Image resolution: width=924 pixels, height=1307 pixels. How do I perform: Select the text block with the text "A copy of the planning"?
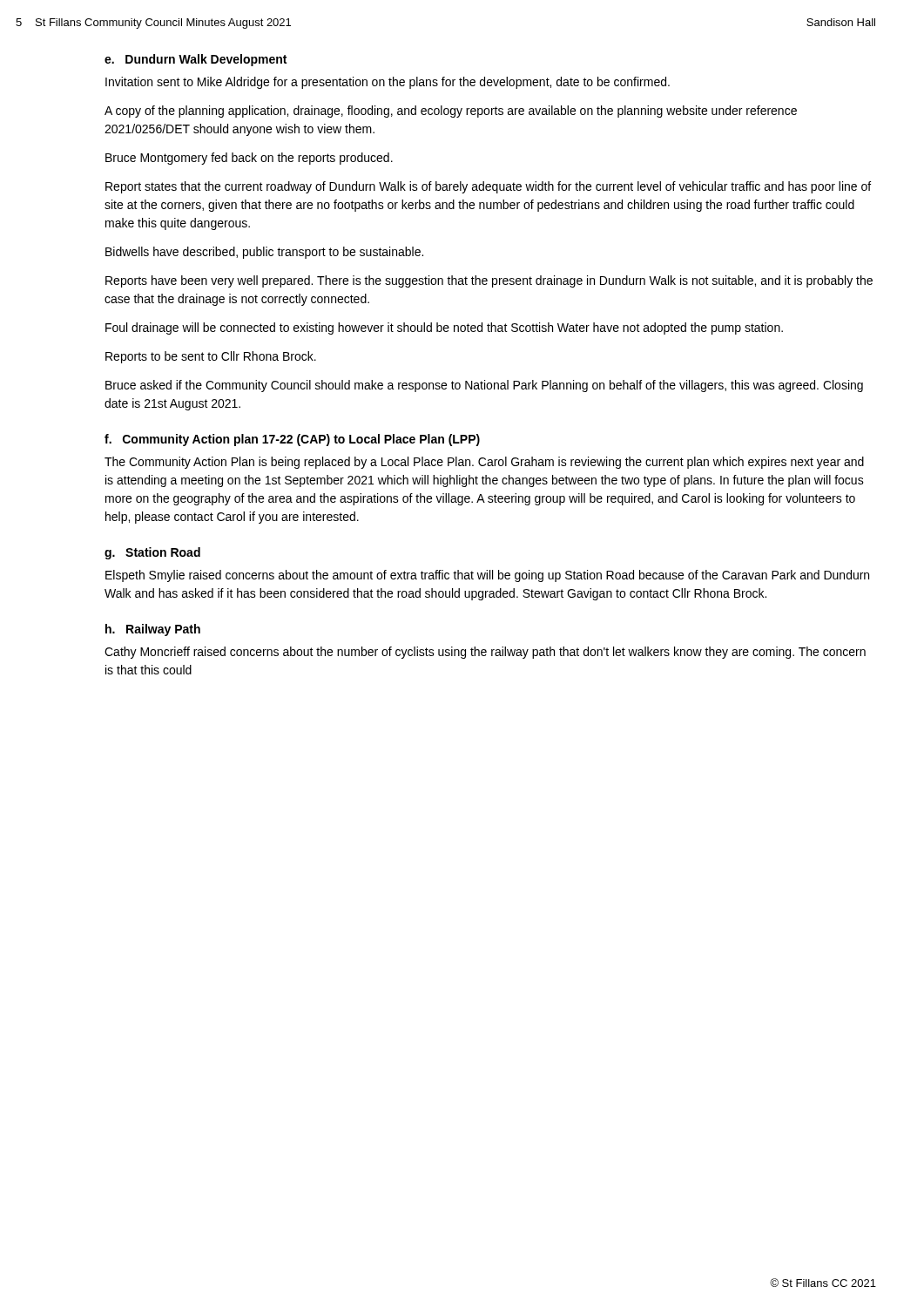pos(451,120)
